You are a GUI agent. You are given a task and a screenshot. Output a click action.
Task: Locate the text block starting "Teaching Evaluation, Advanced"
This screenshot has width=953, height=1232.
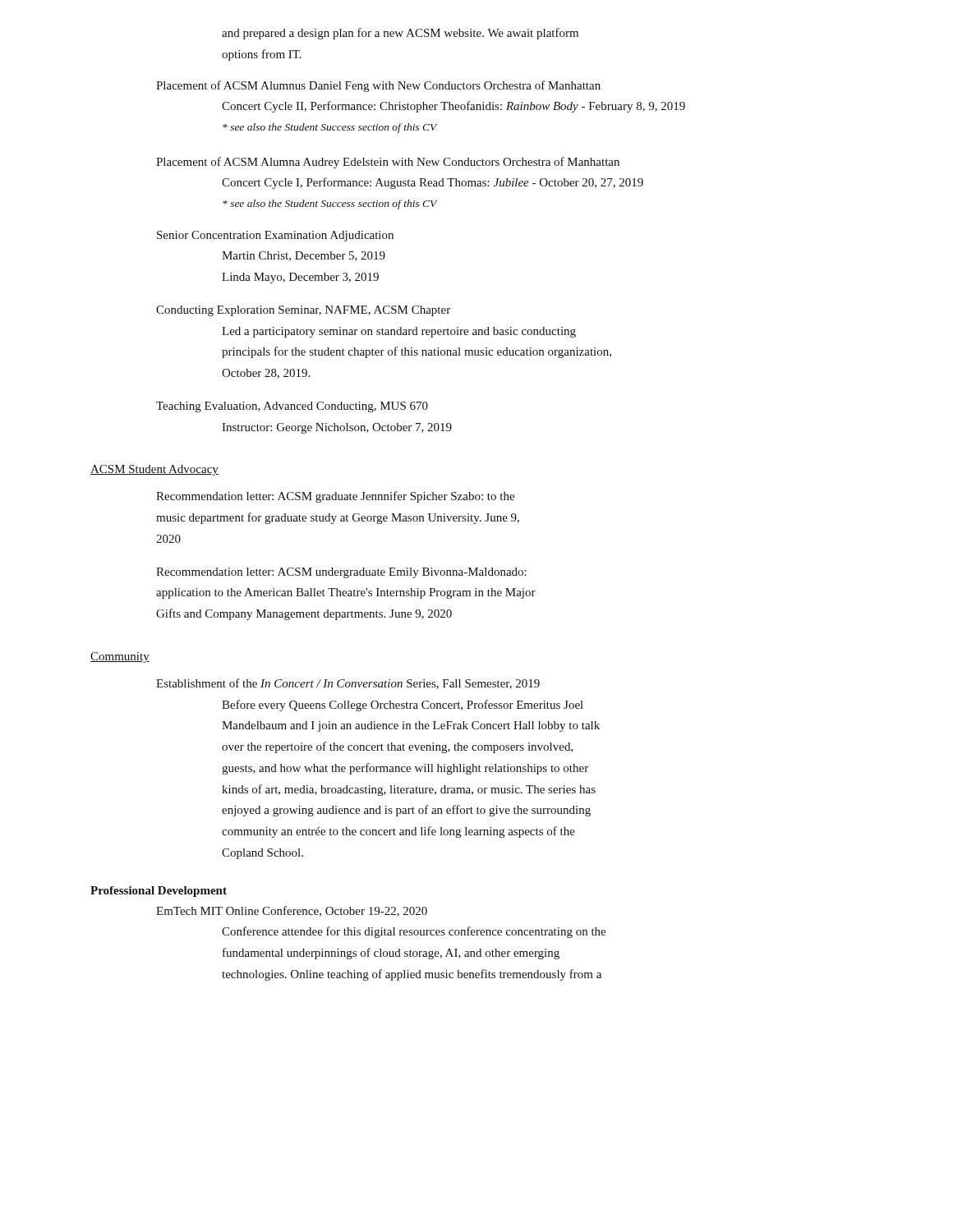click(292, 407)
